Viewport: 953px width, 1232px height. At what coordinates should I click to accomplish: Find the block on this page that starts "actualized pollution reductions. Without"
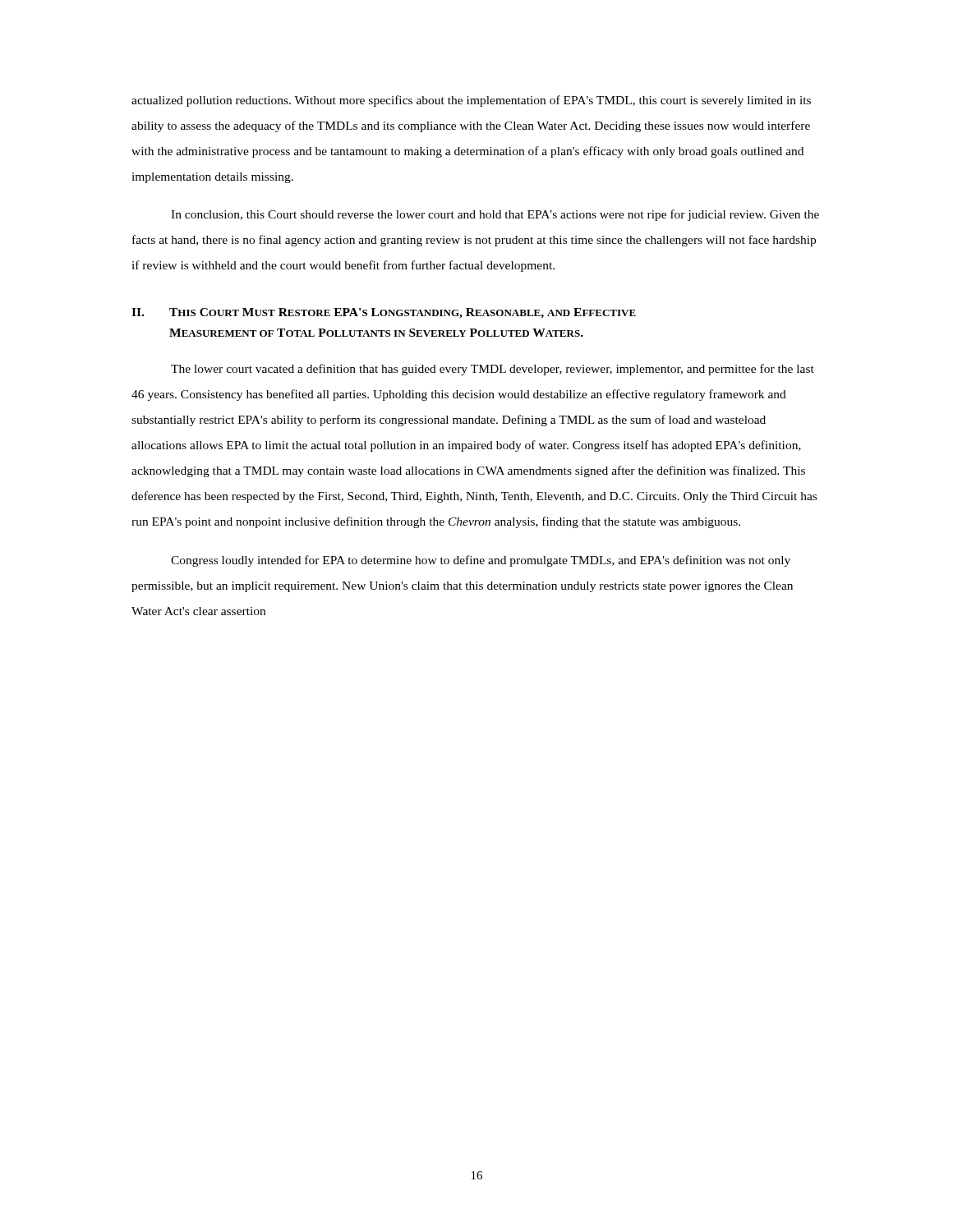[476, 138]
